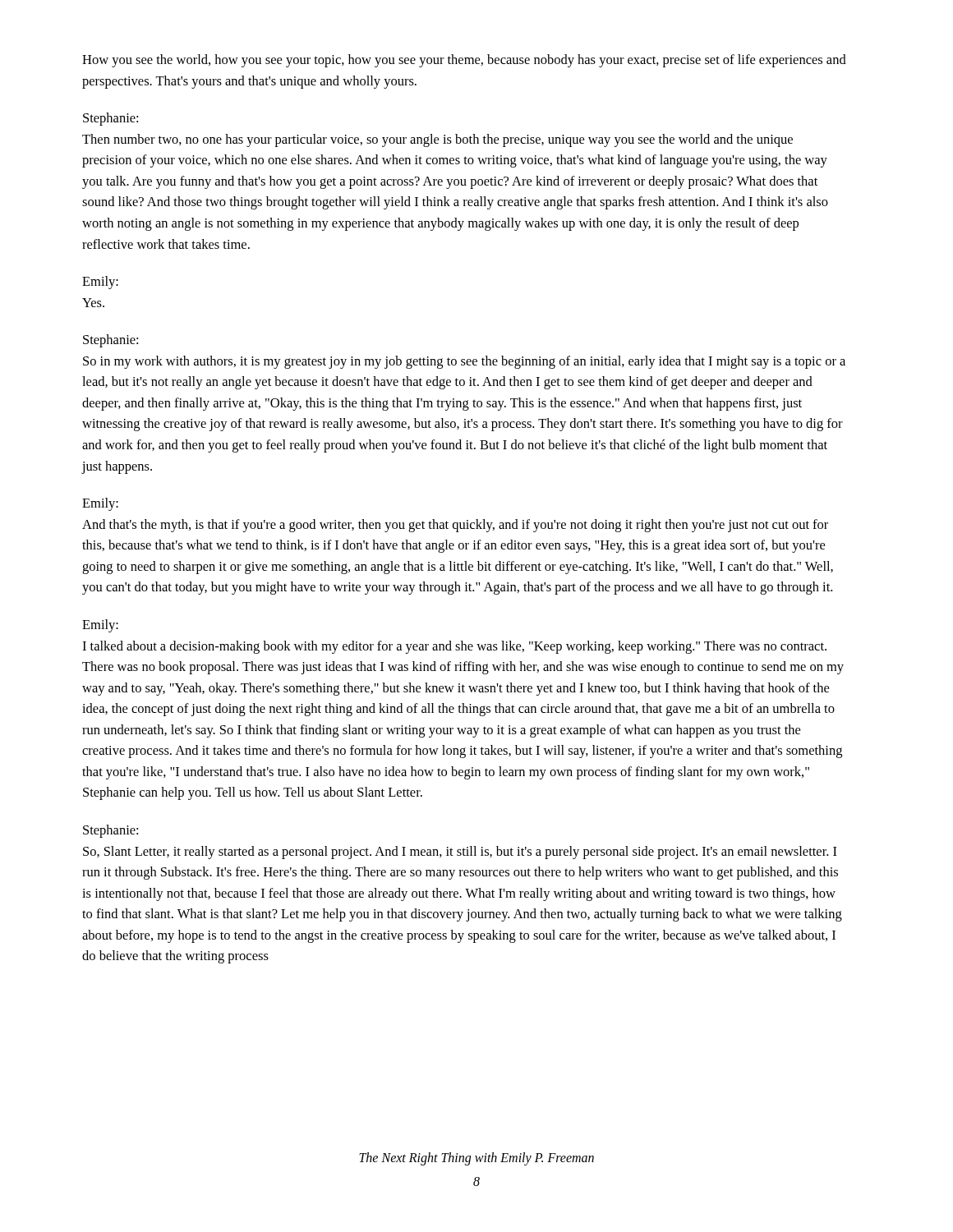Viewport: 953px width, 1232px height.
Task: Click the passage that begins "I talked about a decision-making book"
Action: pyautogui.click(x=463, y=719)
